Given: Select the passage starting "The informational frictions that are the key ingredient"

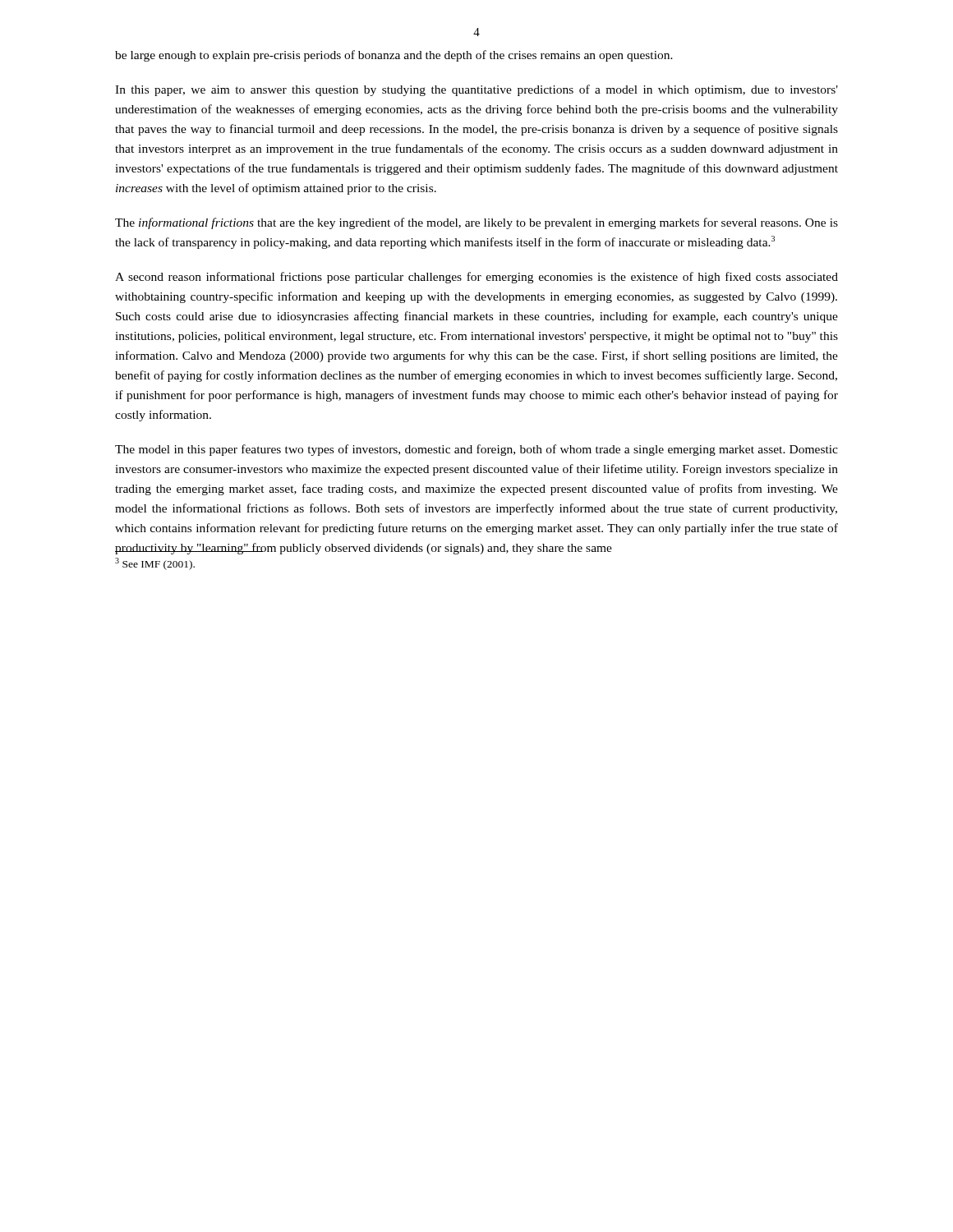Looking at the screenshot, I should [476, 233].
